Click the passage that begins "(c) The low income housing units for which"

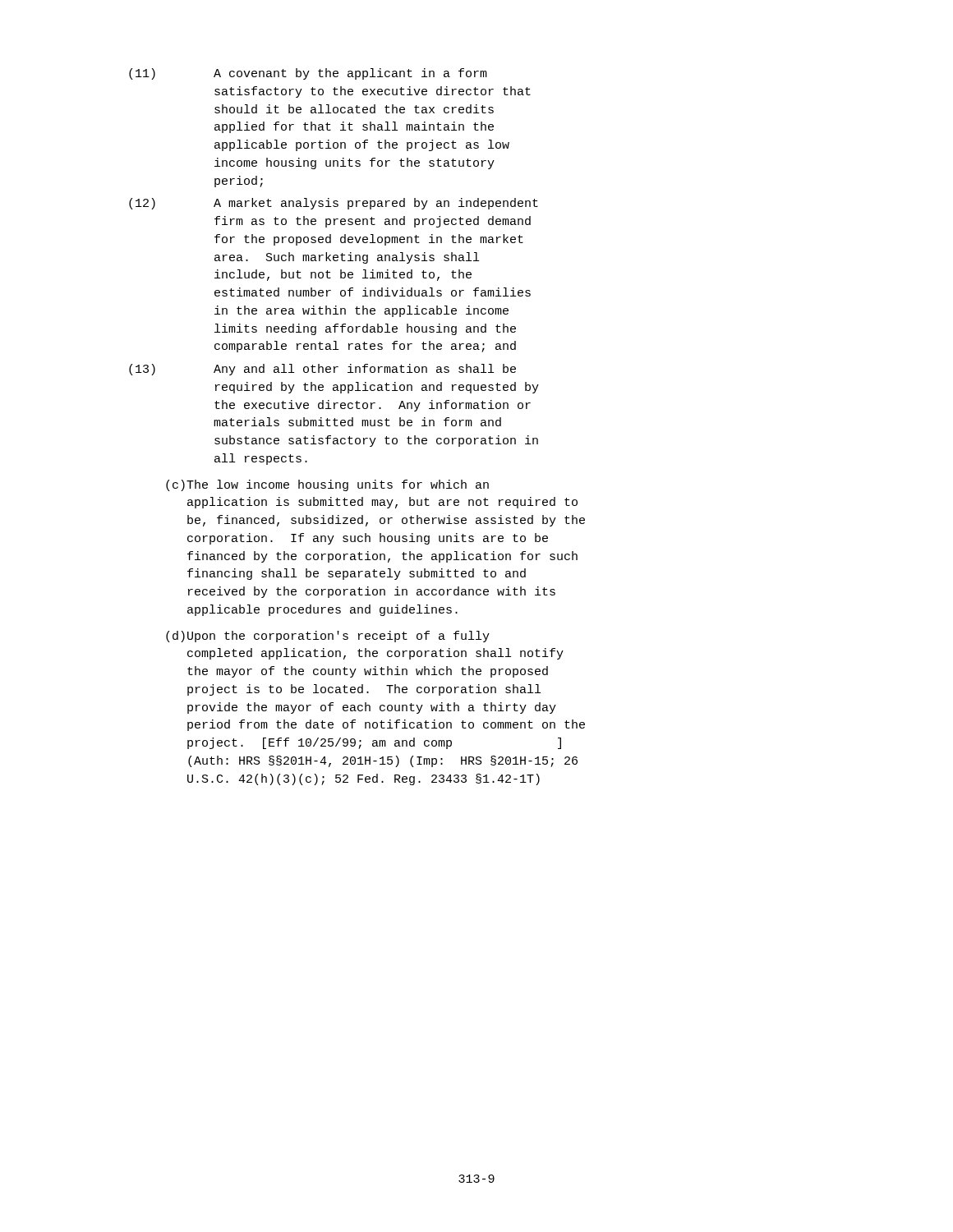503,548
